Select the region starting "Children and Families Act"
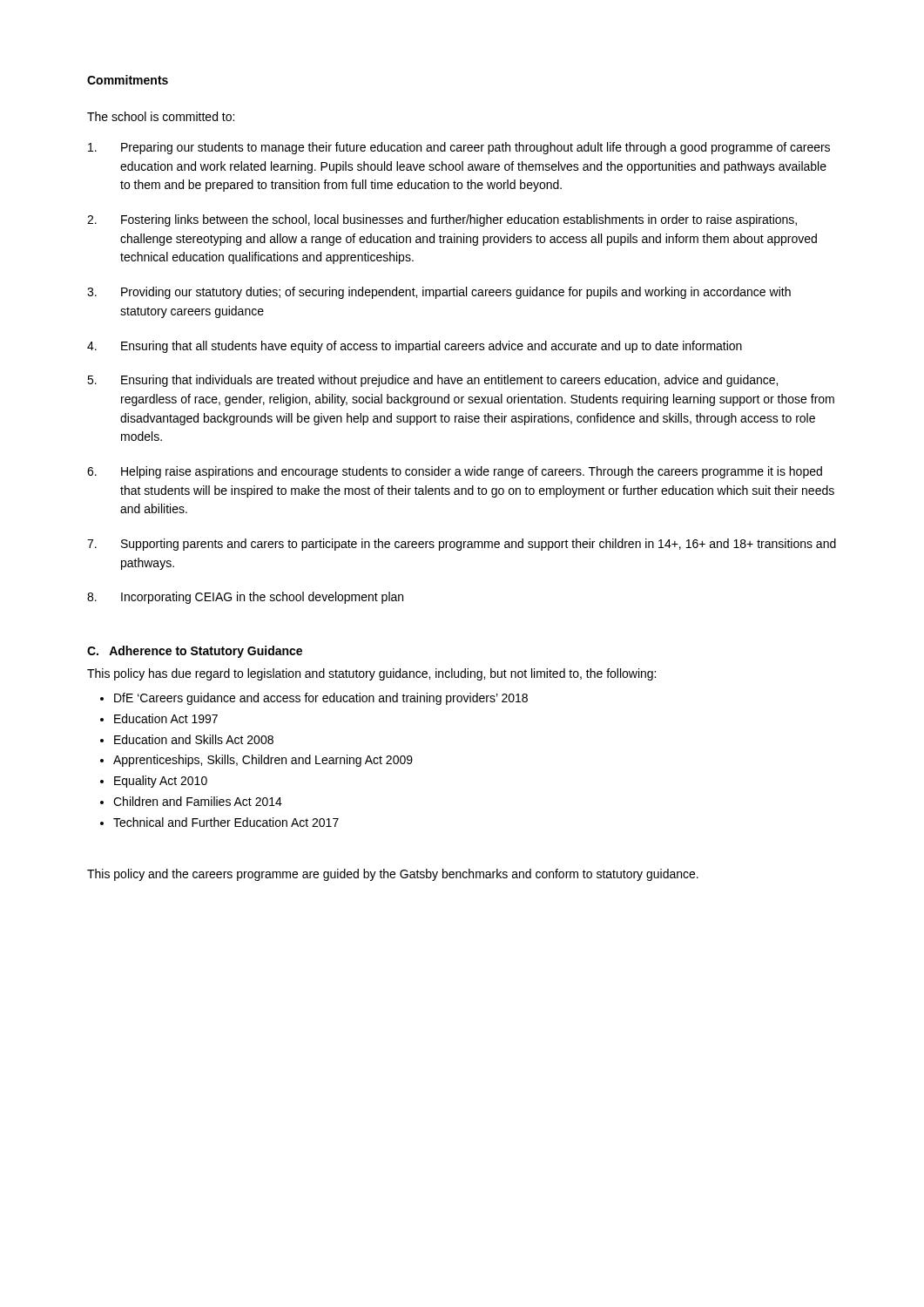This screenshot has width=924, height=1307. (x=198, y=801)
